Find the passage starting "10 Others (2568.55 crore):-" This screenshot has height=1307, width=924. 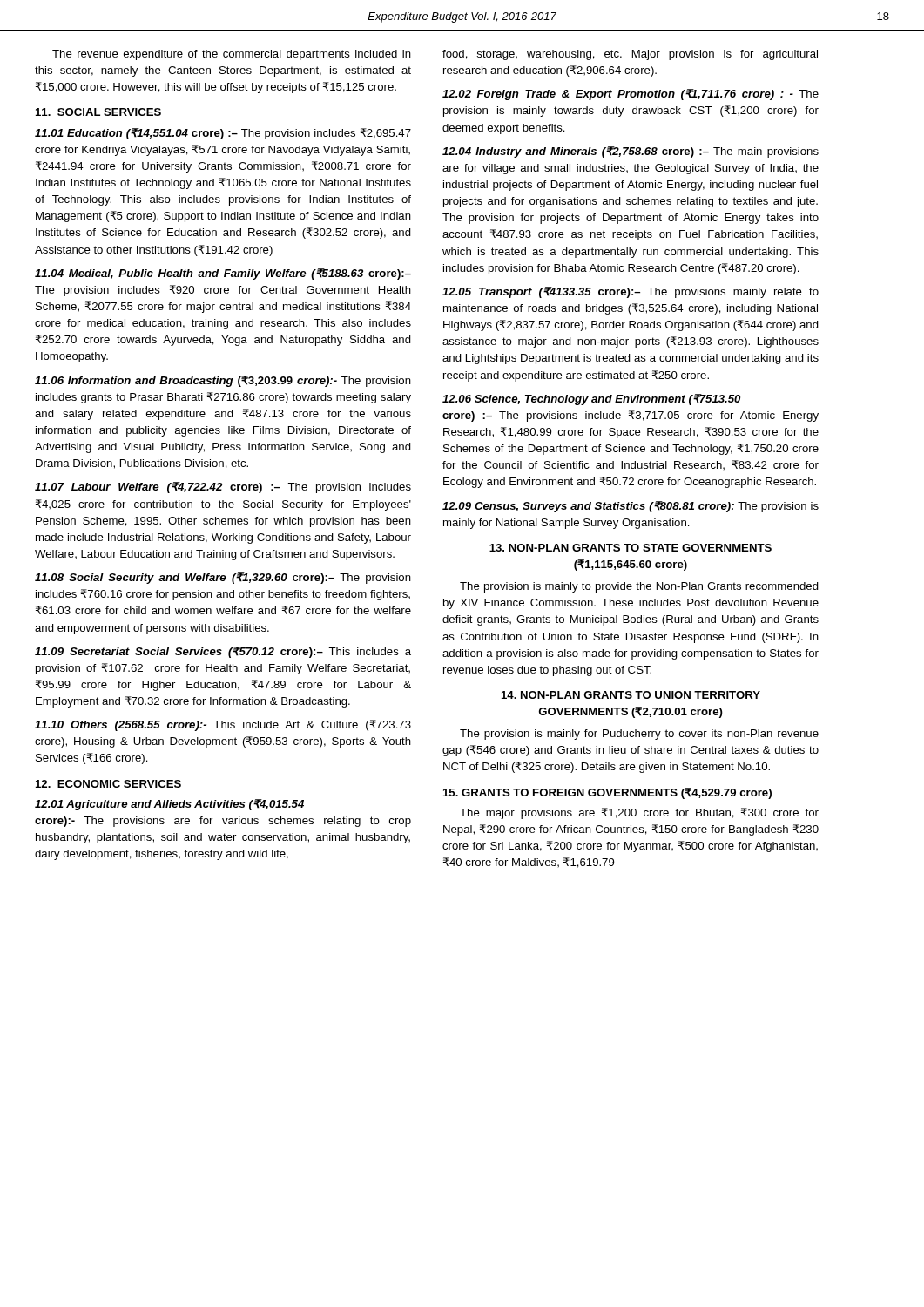click(x=223, y=741)
